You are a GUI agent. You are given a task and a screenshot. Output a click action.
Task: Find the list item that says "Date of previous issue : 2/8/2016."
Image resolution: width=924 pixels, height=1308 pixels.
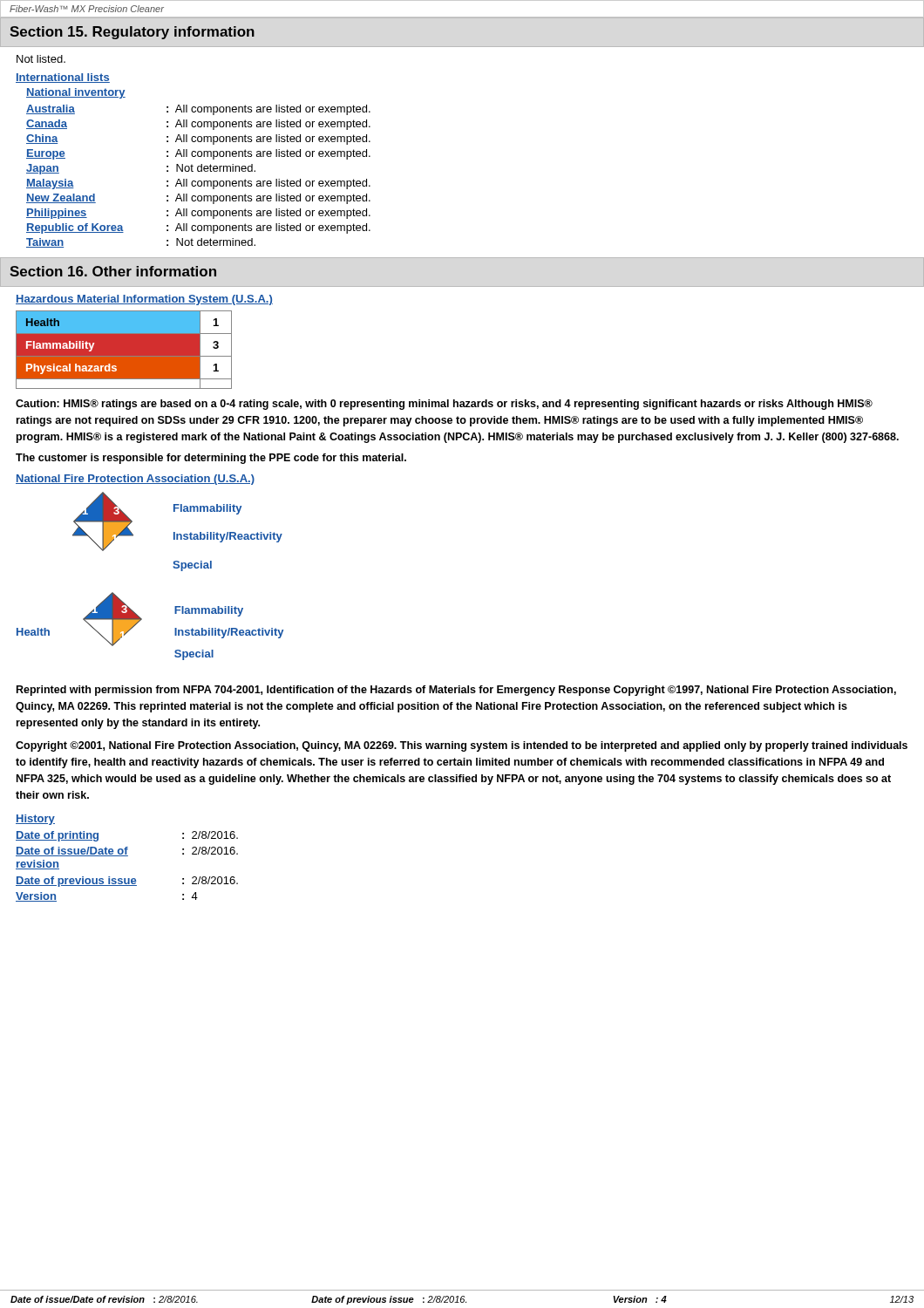[x=127, y=881]
